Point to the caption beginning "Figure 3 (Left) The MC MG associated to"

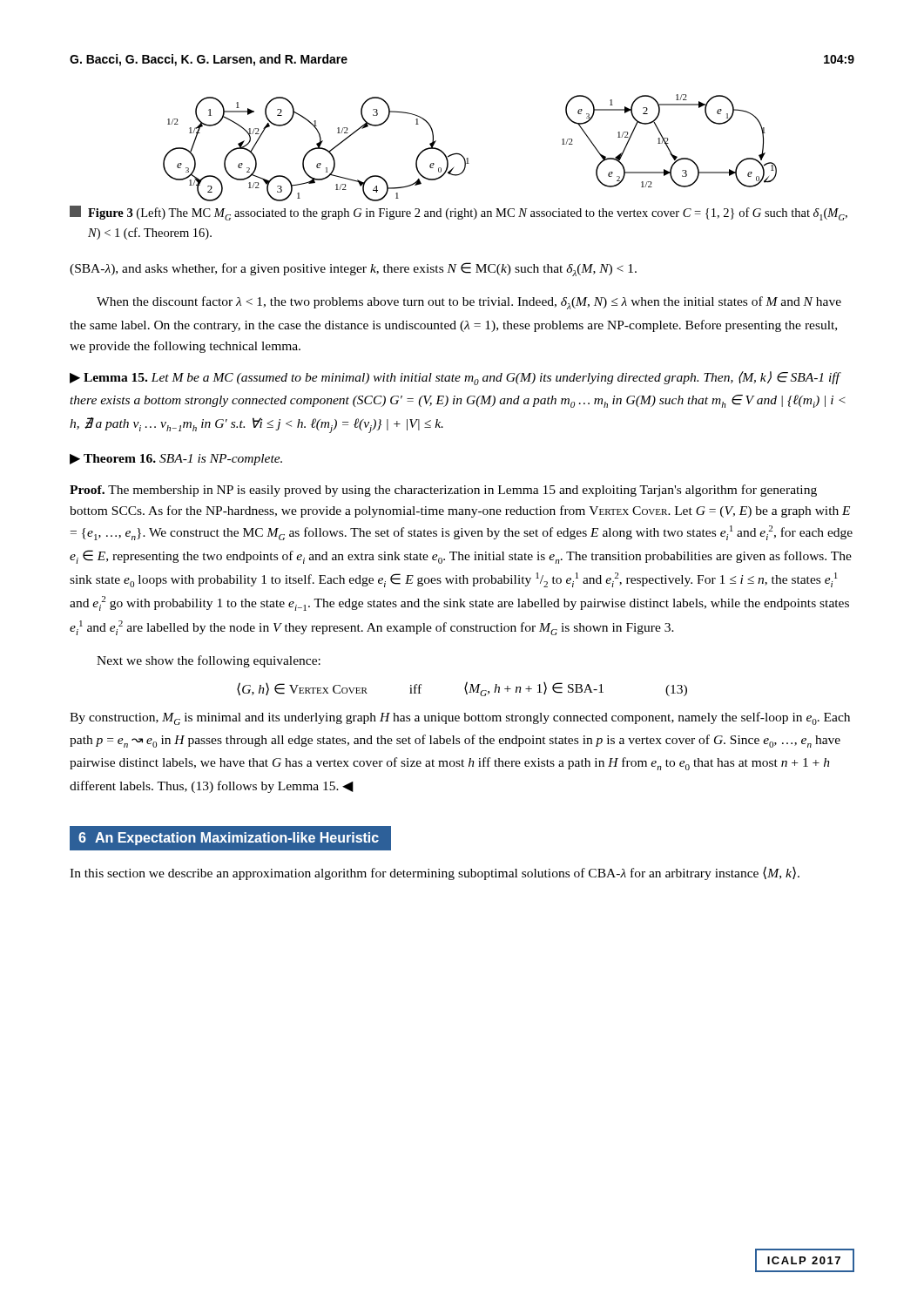click(x=462, y=223)
